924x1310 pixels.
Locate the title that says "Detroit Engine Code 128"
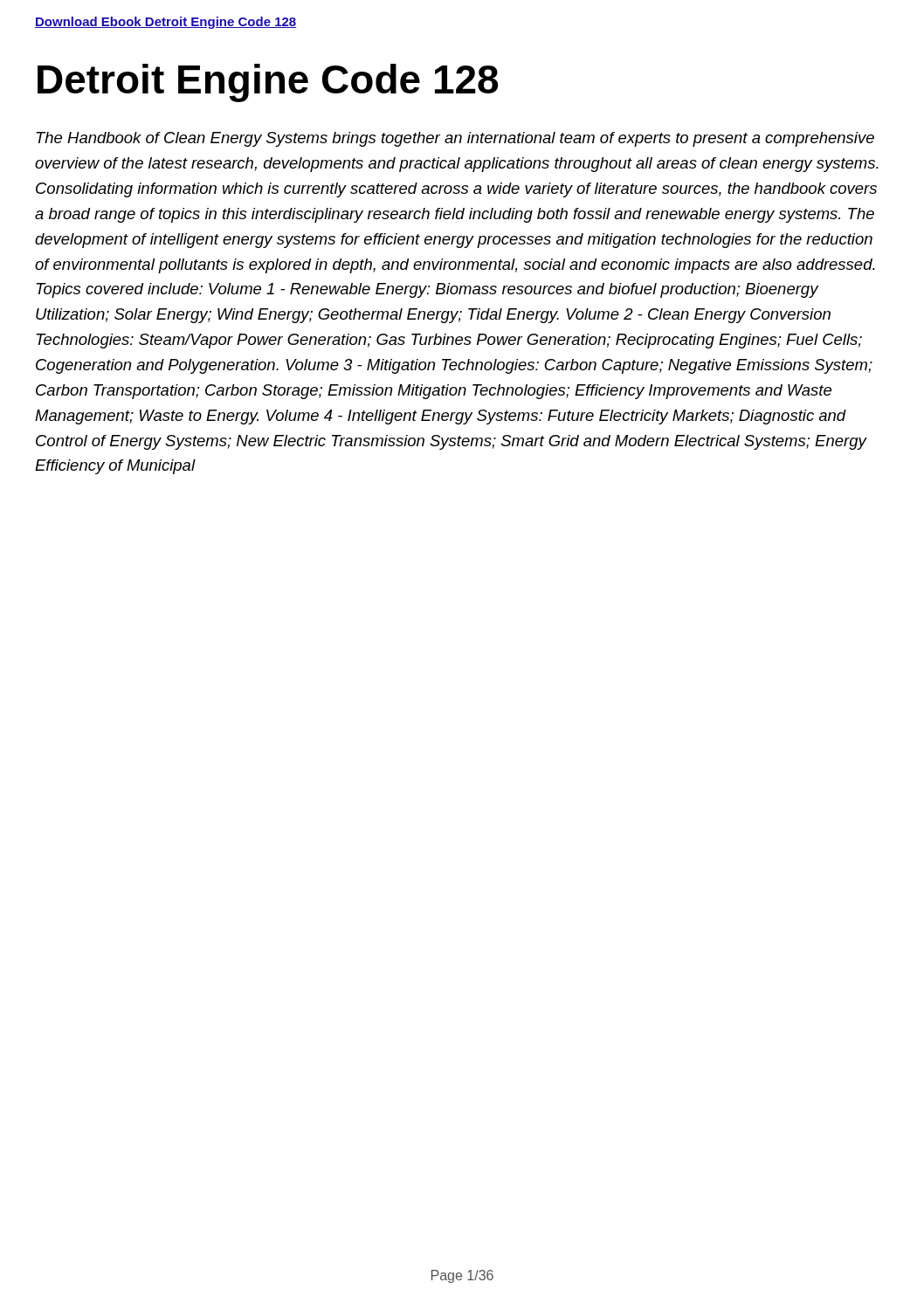462,80
